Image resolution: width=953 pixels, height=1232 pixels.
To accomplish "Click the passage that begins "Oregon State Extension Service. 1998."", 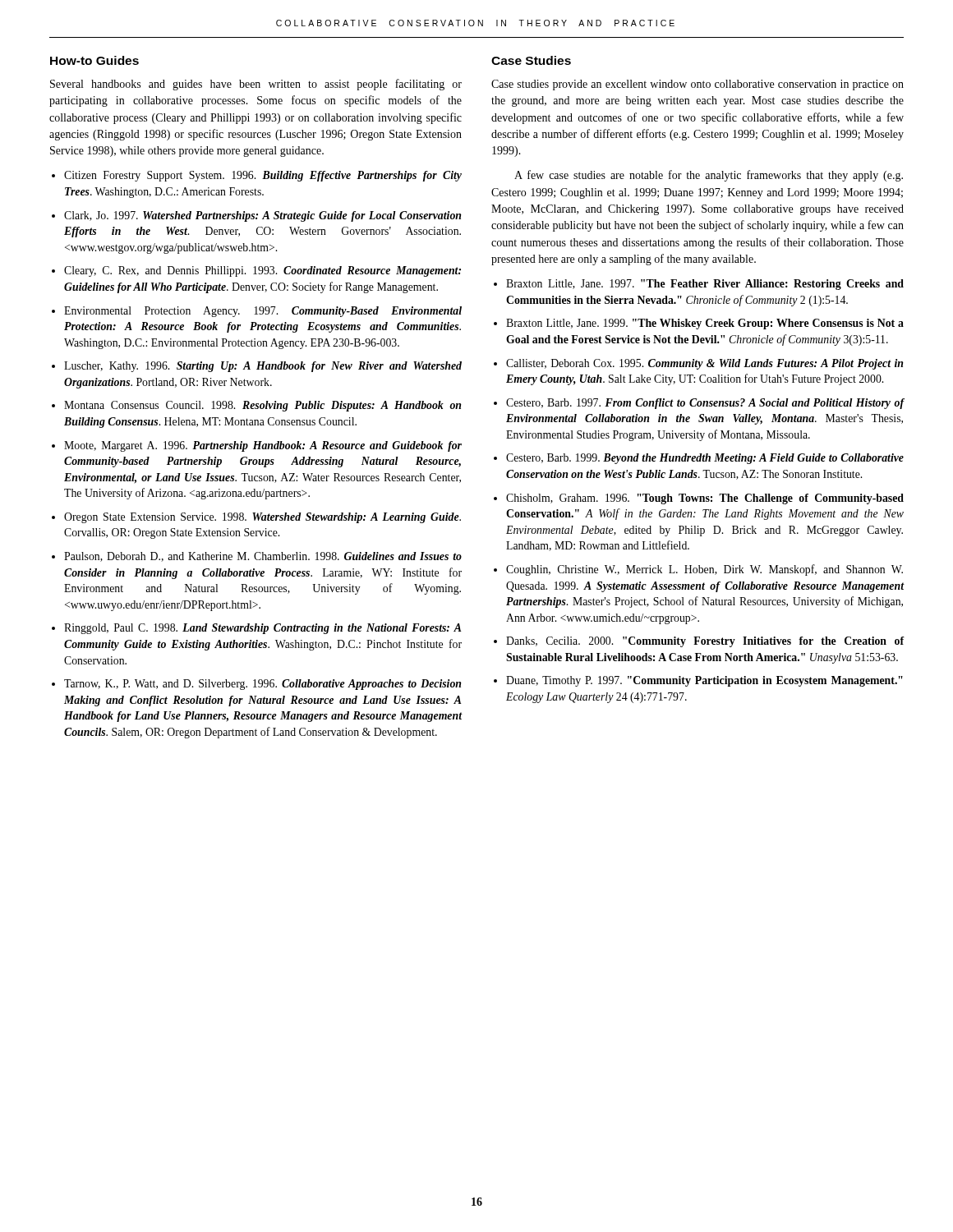I will tap(263, 525).
